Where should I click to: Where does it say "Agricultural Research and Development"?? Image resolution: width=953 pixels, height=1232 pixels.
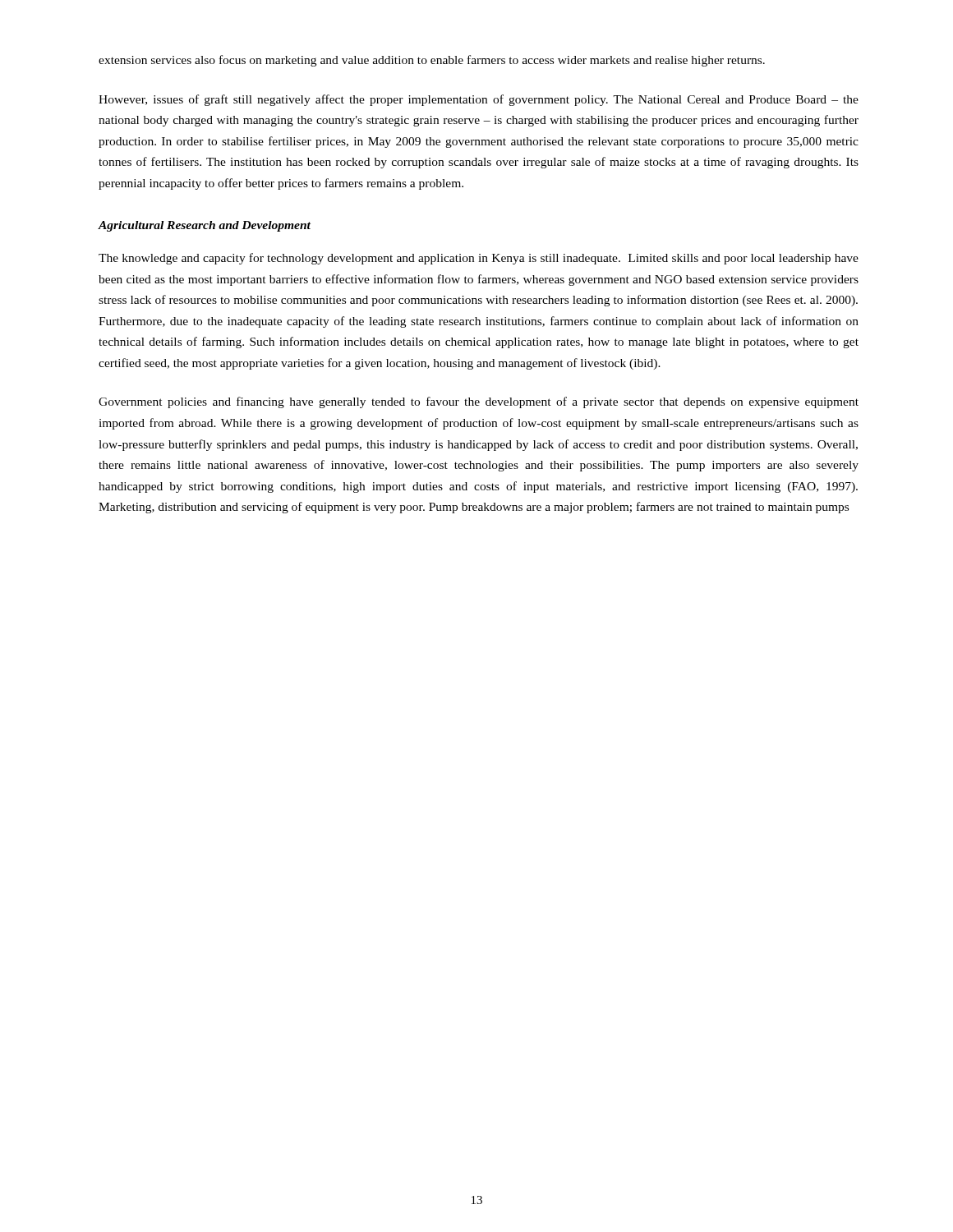205,225
